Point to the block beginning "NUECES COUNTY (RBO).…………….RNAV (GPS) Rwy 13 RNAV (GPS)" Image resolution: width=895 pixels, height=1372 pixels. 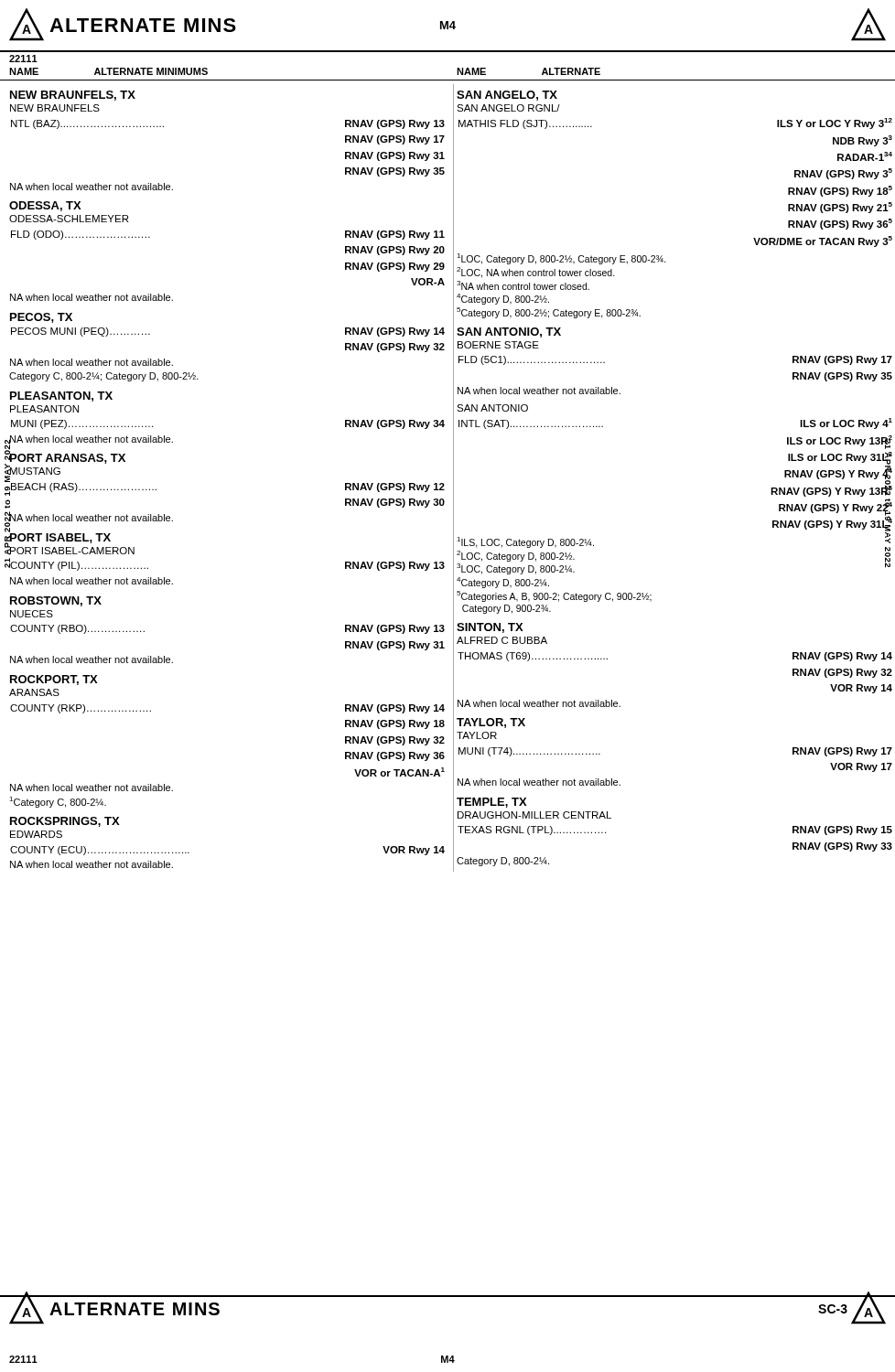[x=32, y=614]
